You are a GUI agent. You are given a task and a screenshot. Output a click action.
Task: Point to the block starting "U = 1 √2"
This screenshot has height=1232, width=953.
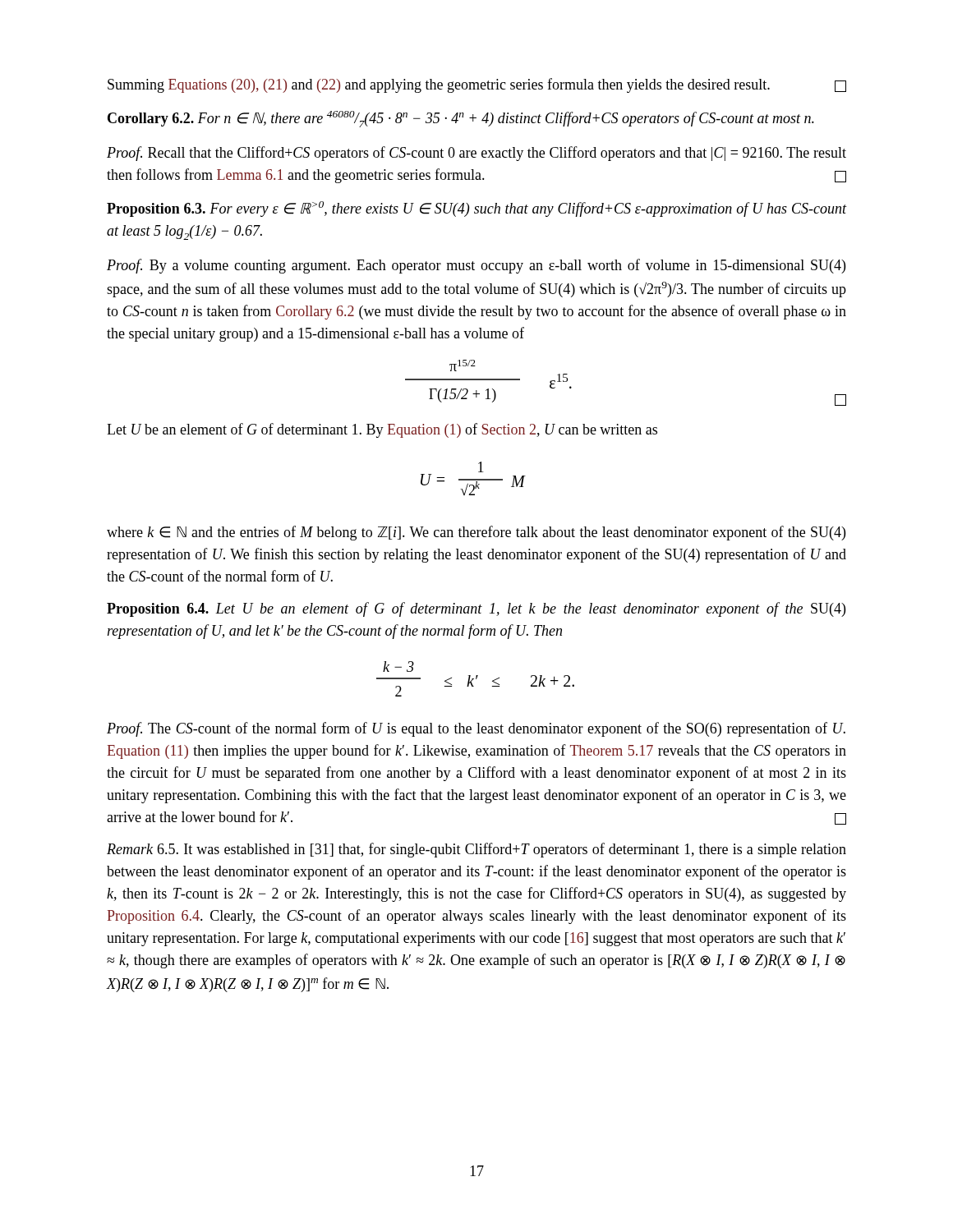[476, 481]
